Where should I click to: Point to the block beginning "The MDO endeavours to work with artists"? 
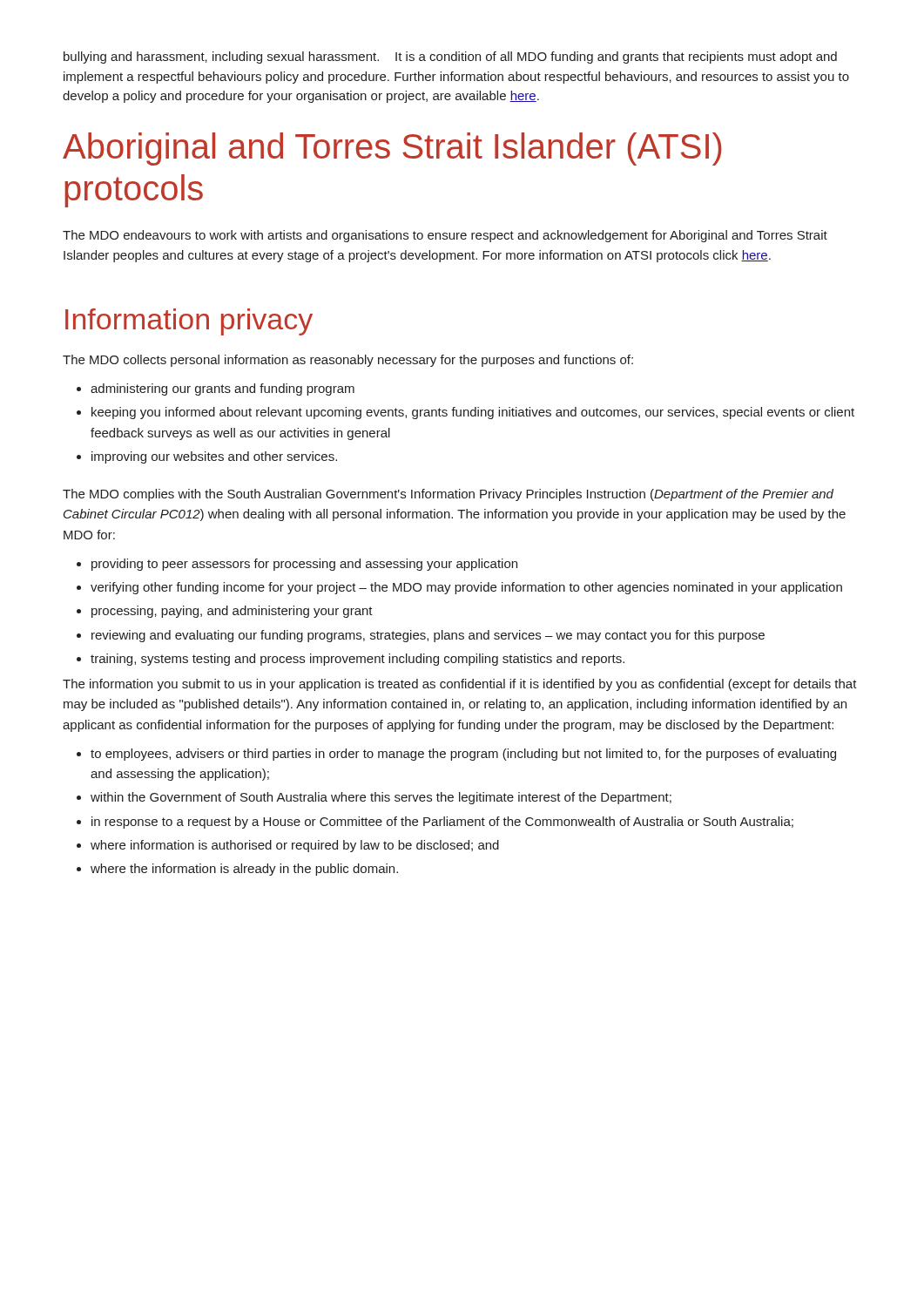[445, 245]
